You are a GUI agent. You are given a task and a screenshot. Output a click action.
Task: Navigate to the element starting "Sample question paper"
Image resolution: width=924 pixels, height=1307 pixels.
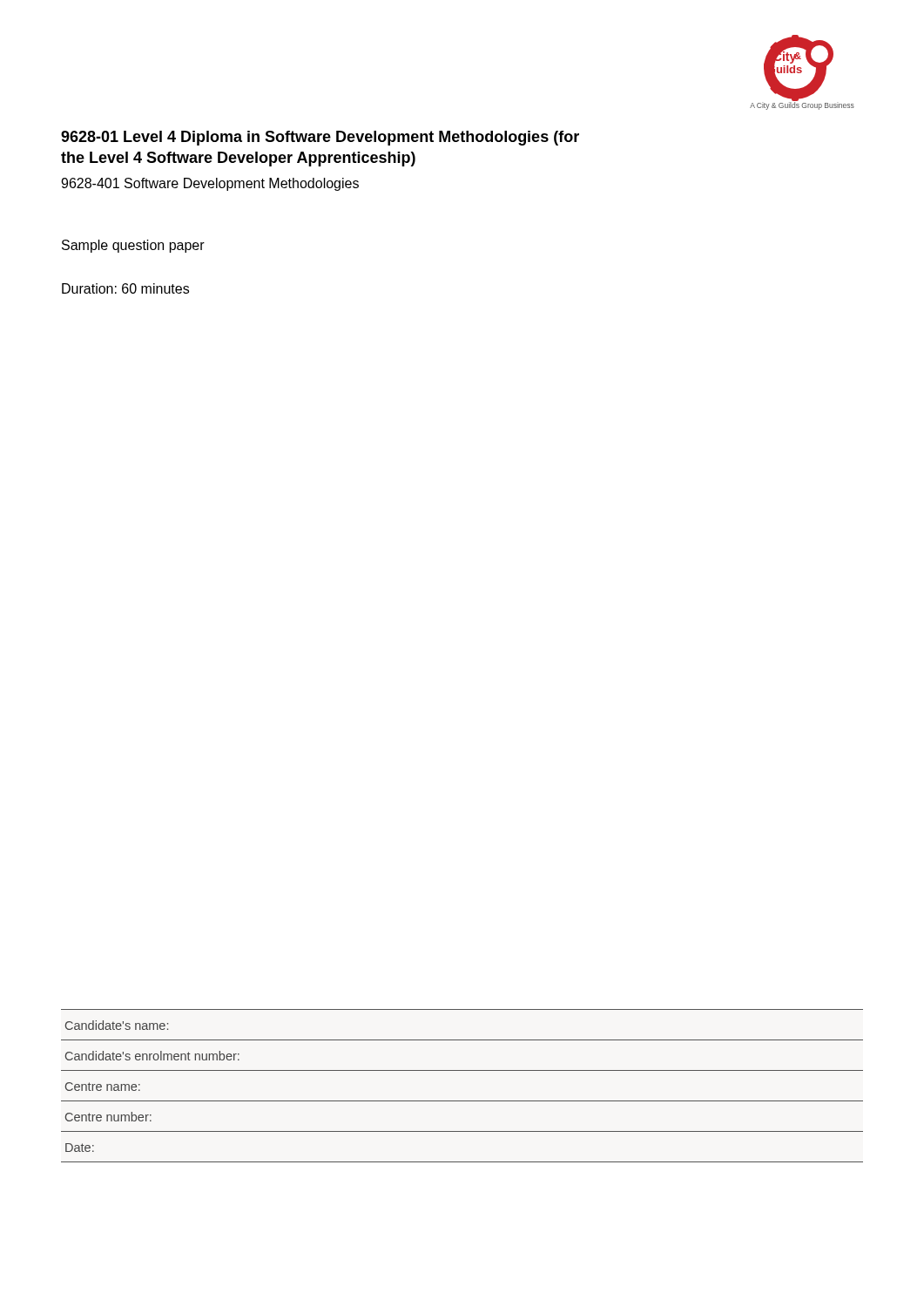(133, 245)
